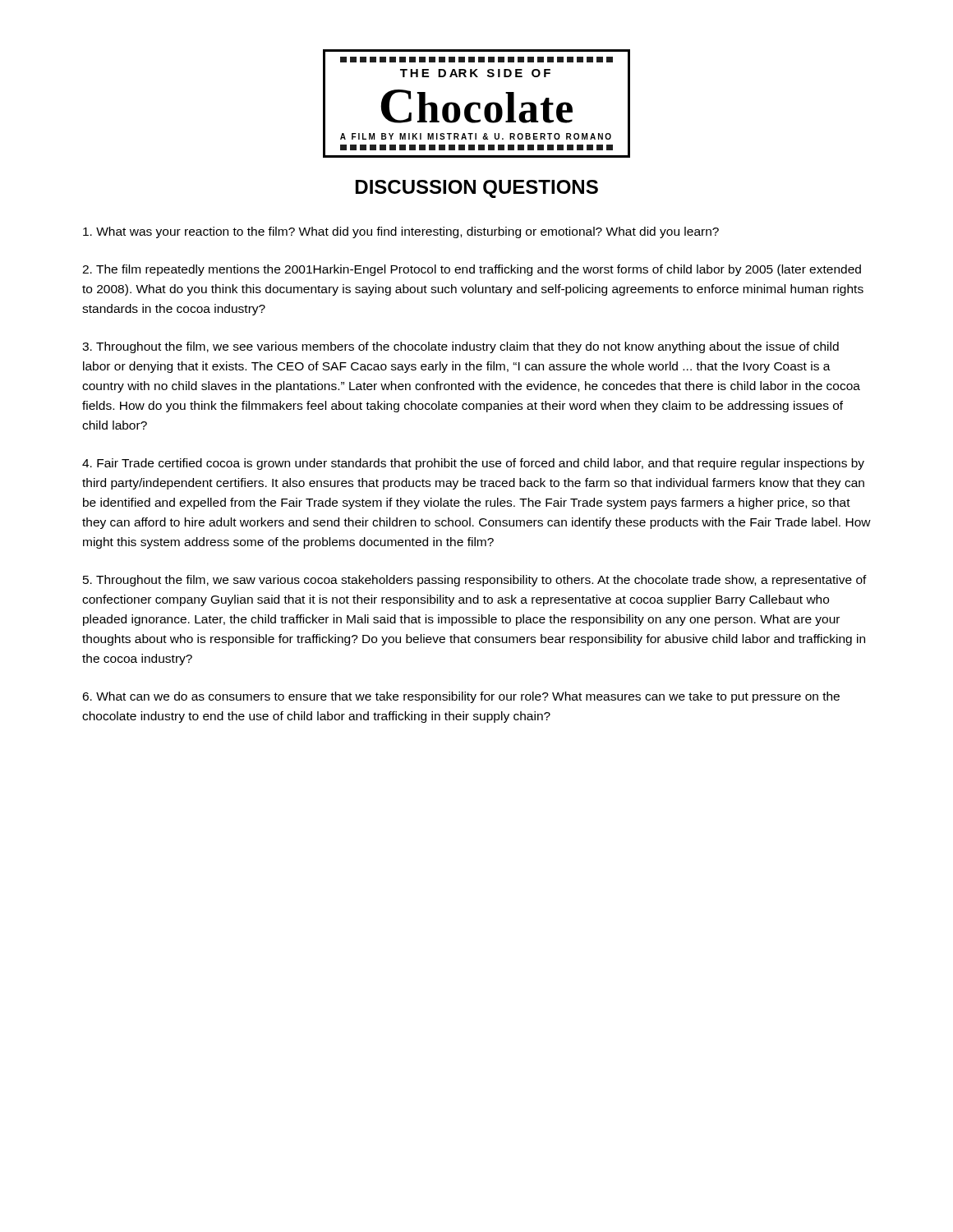Locate the block of text that opens with "3. Throughout the film, we see various members"
Image resolution: width=953 pixels, height=1232 pixels.
pos(471,386)
